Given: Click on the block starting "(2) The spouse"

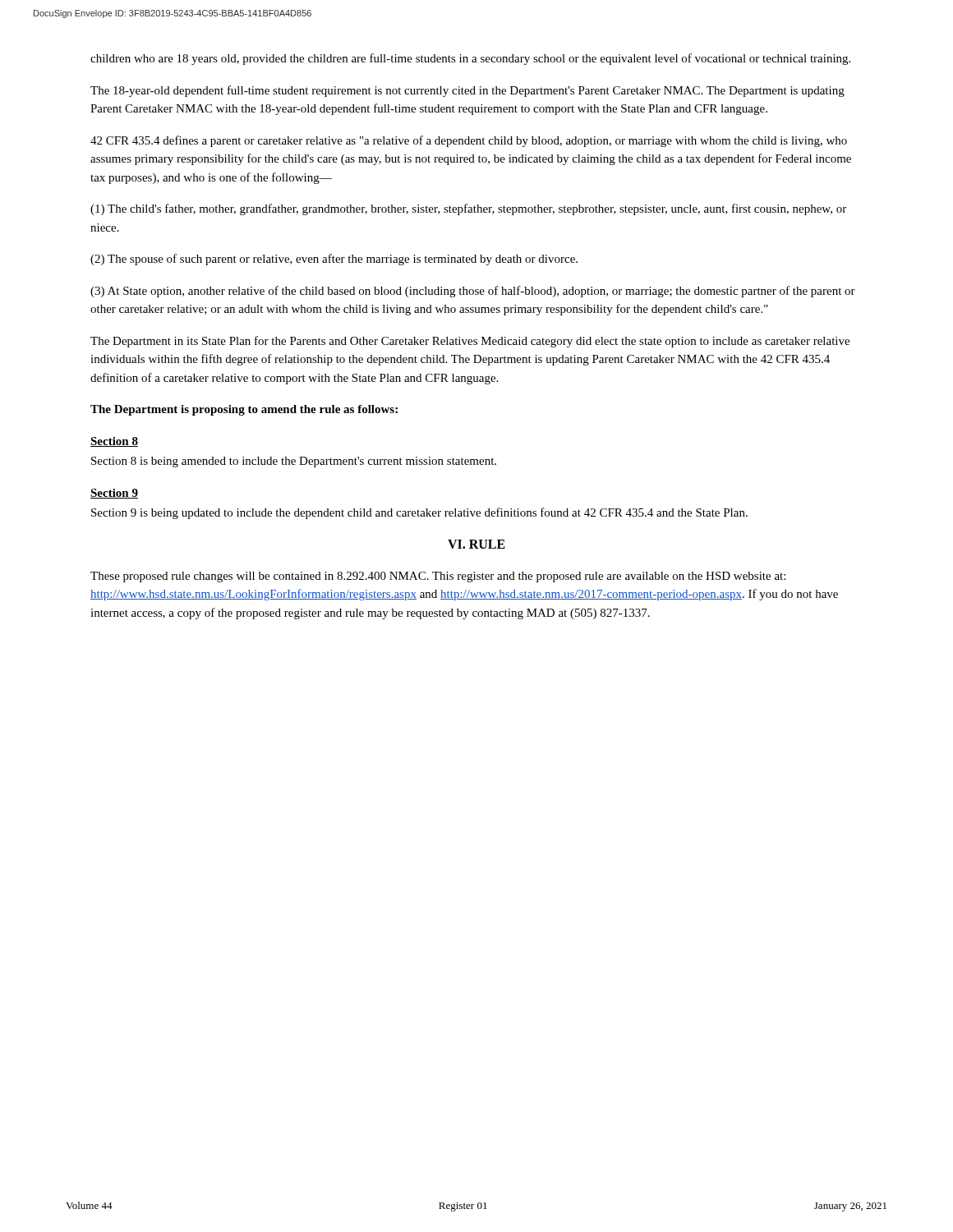Looking at the screenshot, I should point(334,259).
